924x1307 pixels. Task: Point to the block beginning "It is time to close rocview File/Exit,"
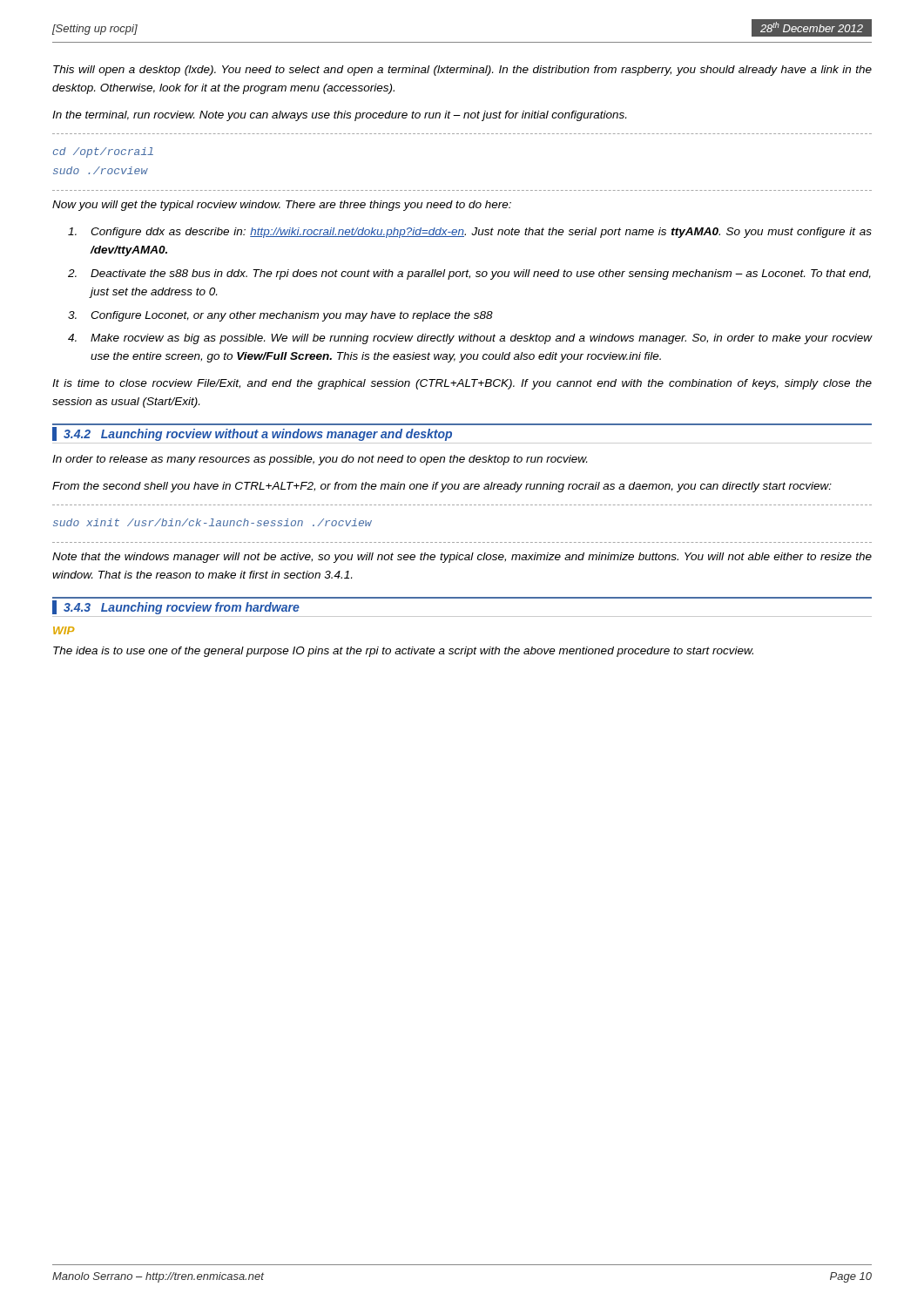click(462, 392)
